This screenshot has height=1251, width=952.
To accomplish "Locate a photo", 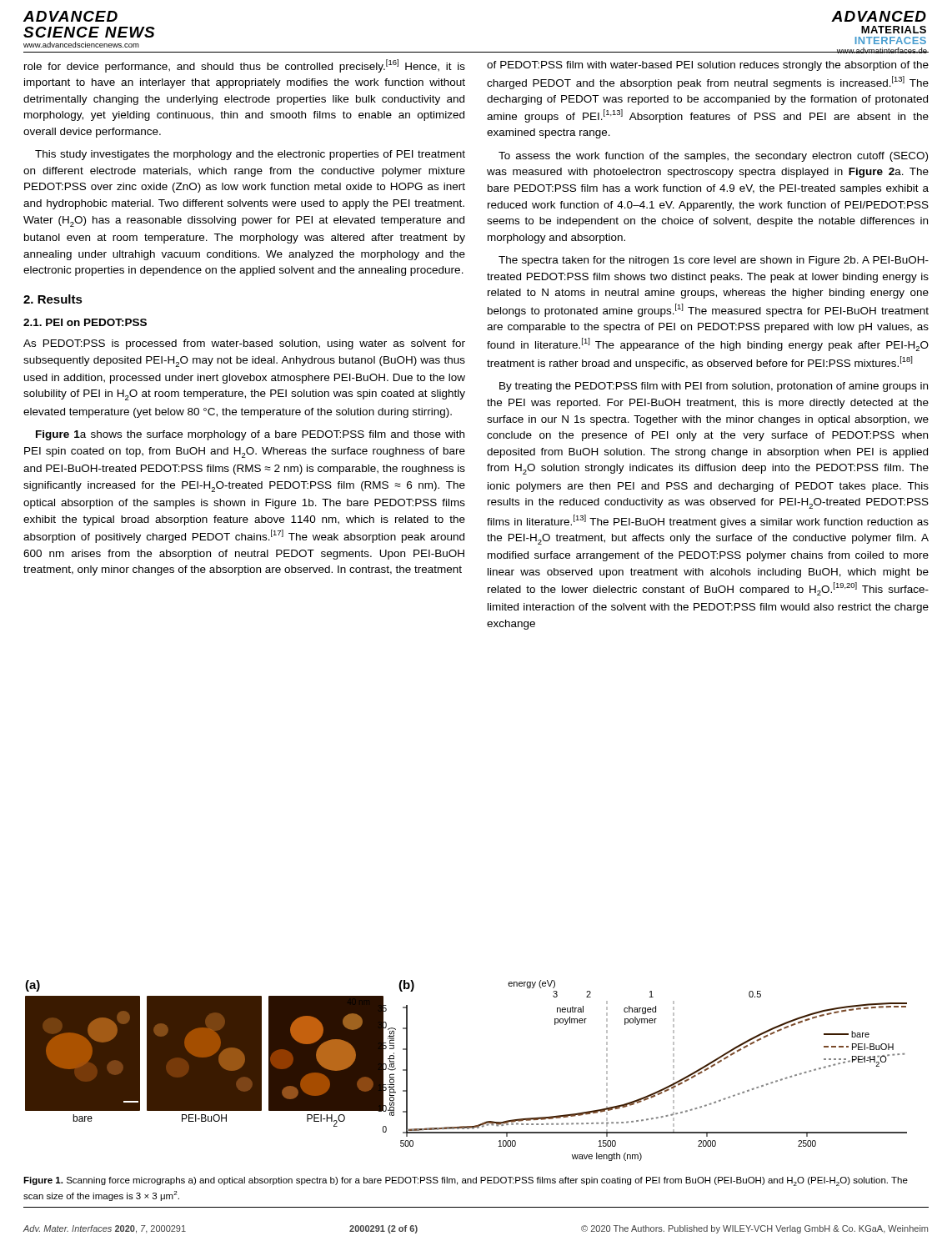I will click(476, 1072).
